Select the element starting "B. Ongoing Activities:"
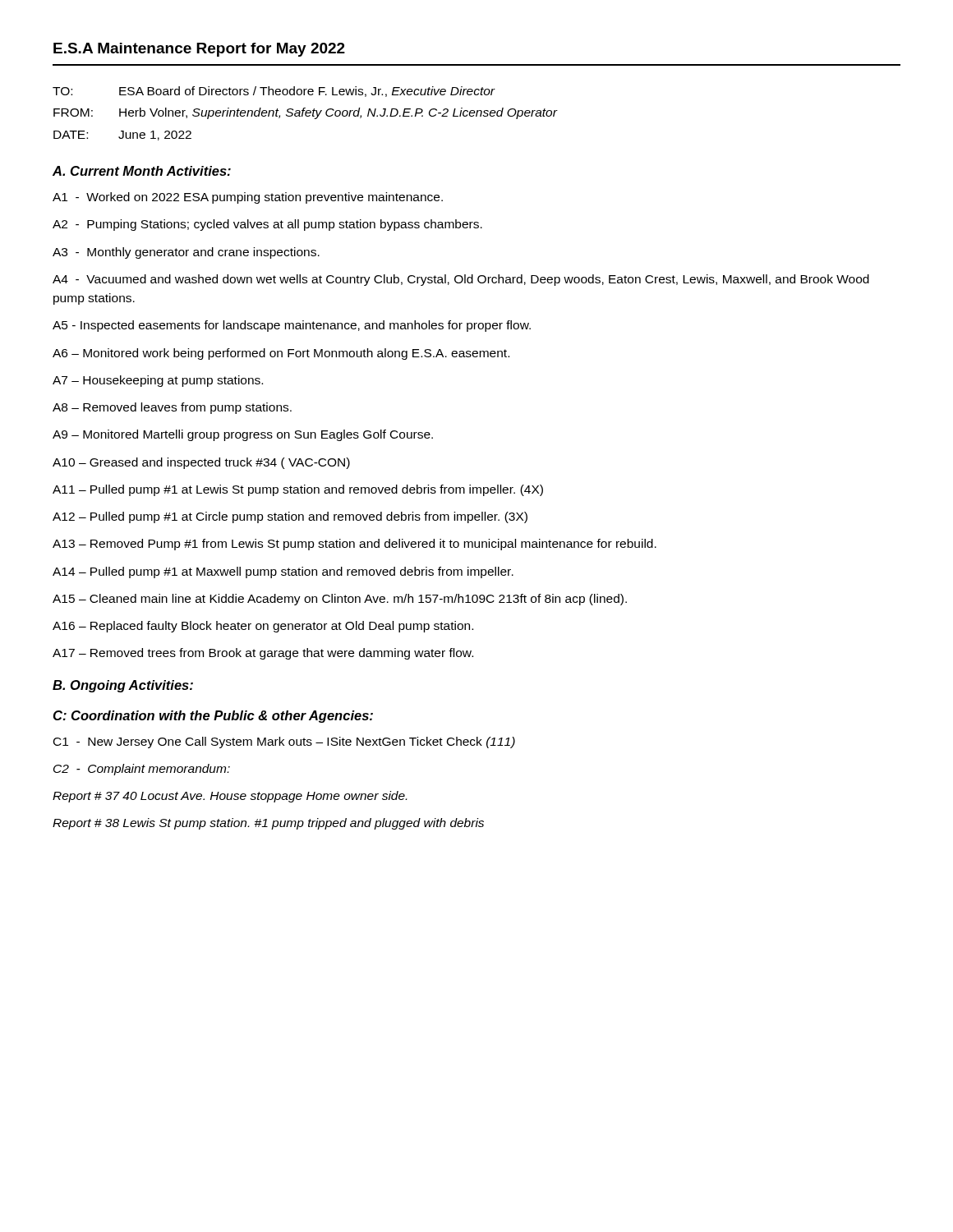953x1232 pixels. pyautogui.click(x=123, y=685)
